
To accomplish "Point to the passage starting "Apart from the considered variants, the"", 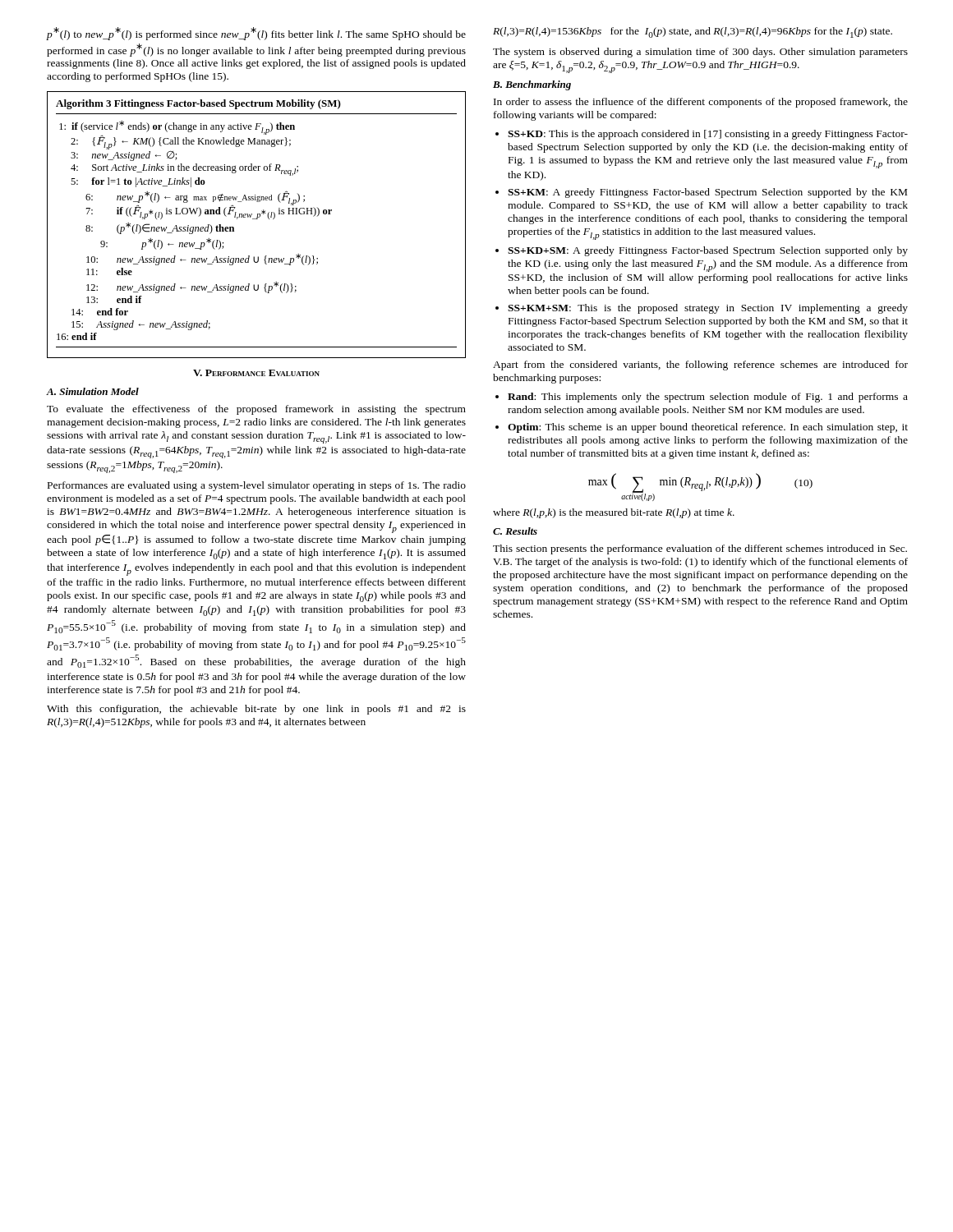I will tap(700, 372).
